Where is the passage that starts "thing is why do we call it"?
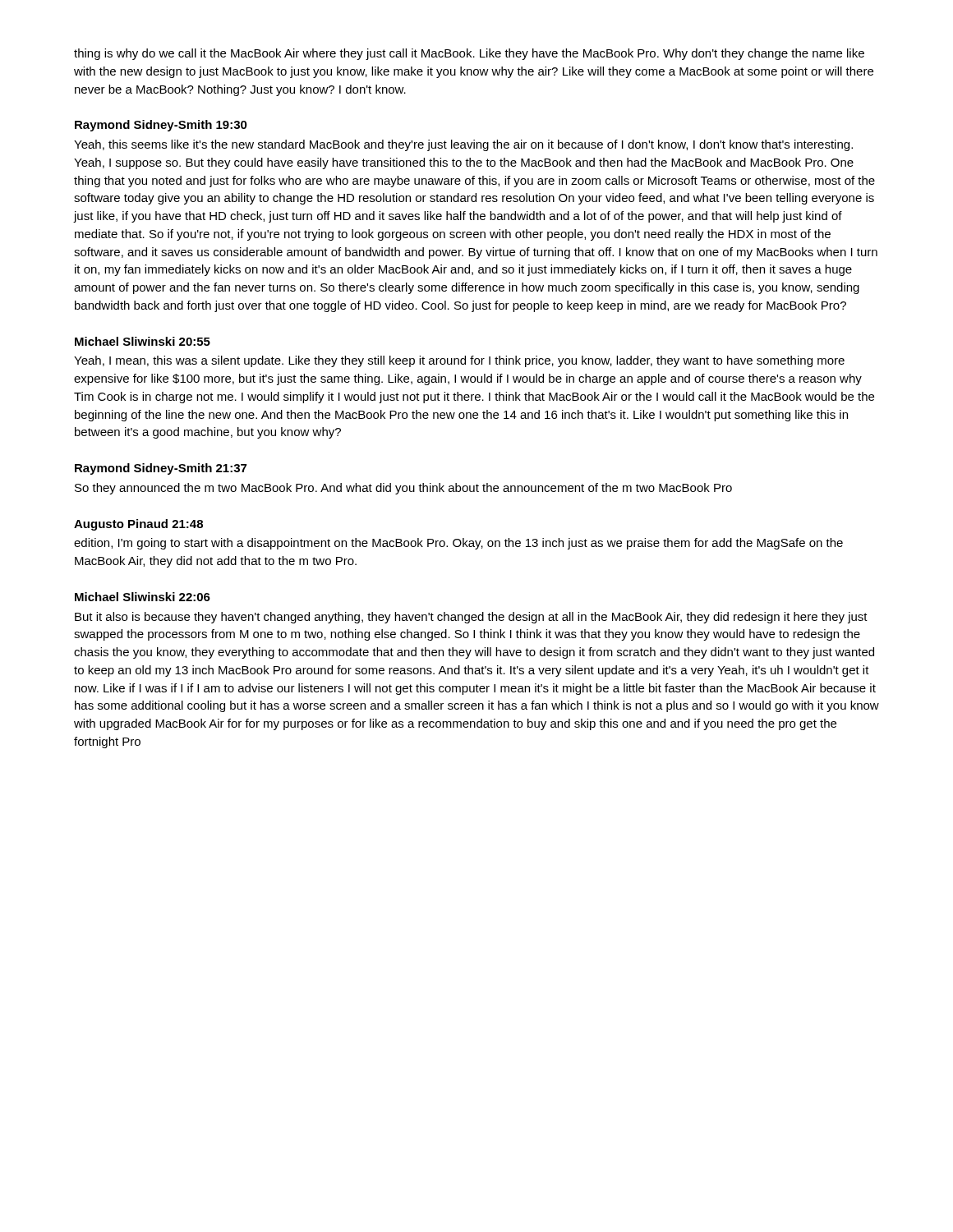Image resolution: width=953 pixels, height=1232 pixels. click(x=474, y=71)
